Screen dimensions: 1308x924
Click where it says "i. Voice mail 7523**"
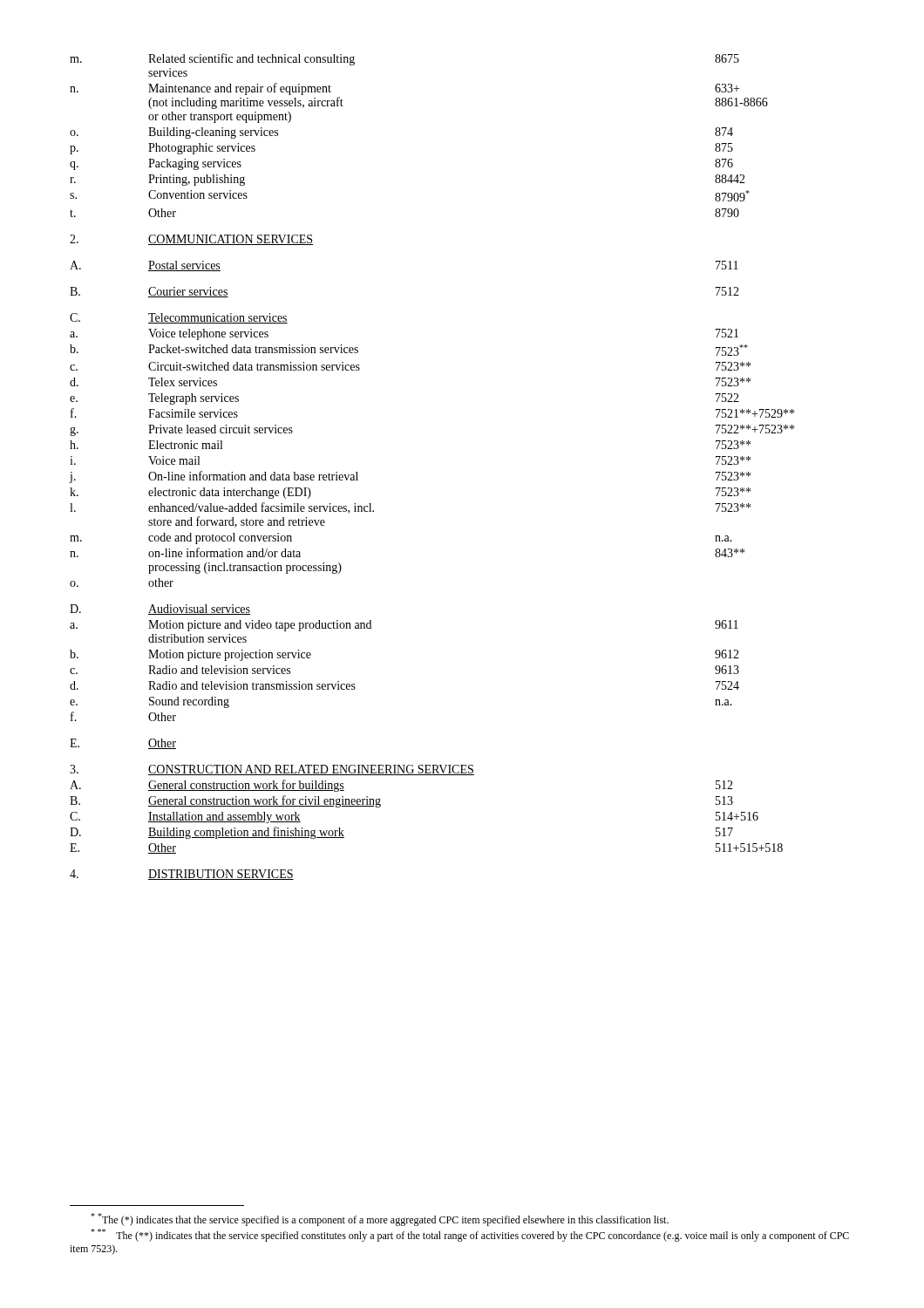pos(71,460)
